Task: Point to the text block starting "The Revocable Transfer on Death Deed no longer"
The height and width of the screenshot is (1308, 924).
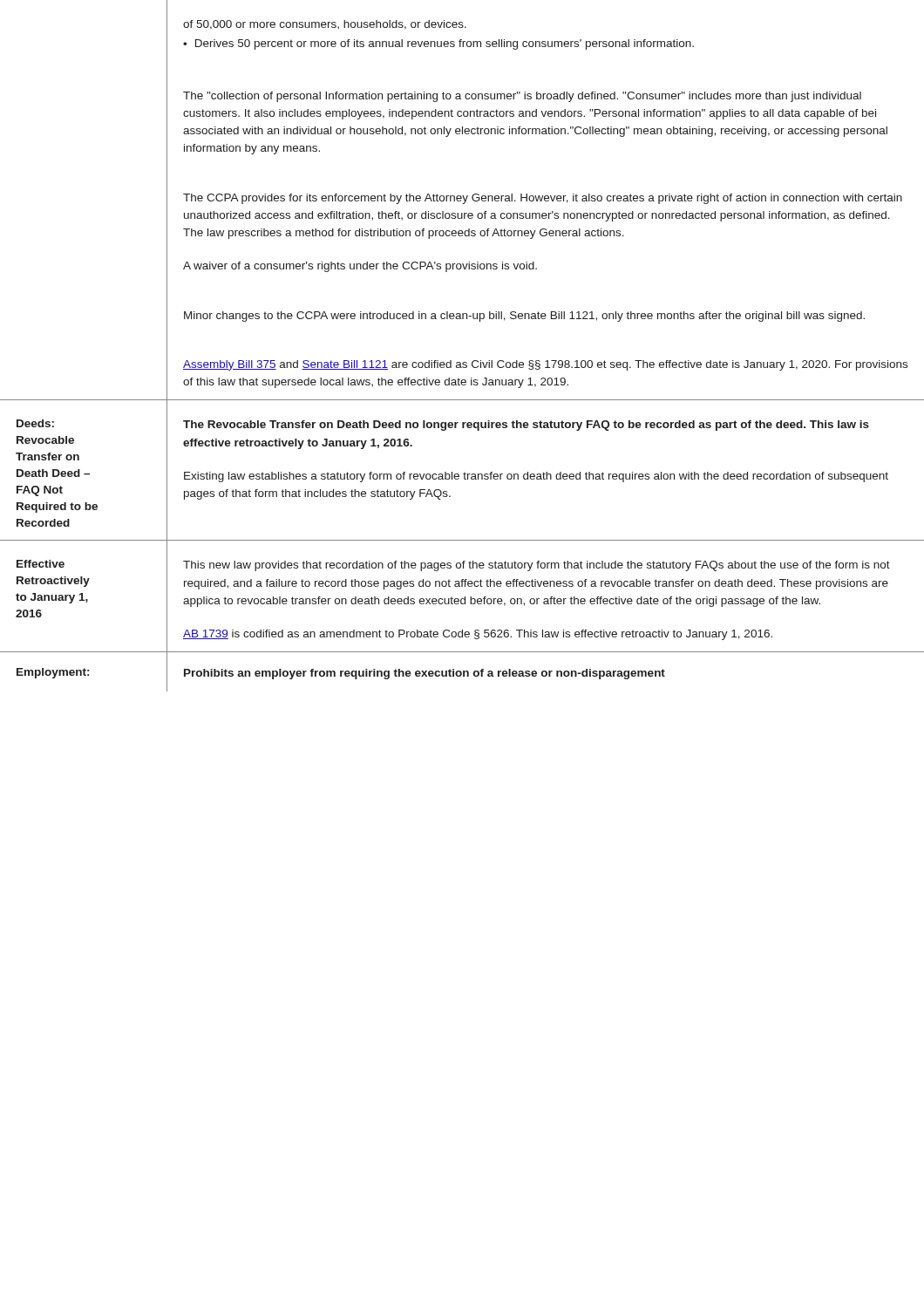Action: (526, 433)
